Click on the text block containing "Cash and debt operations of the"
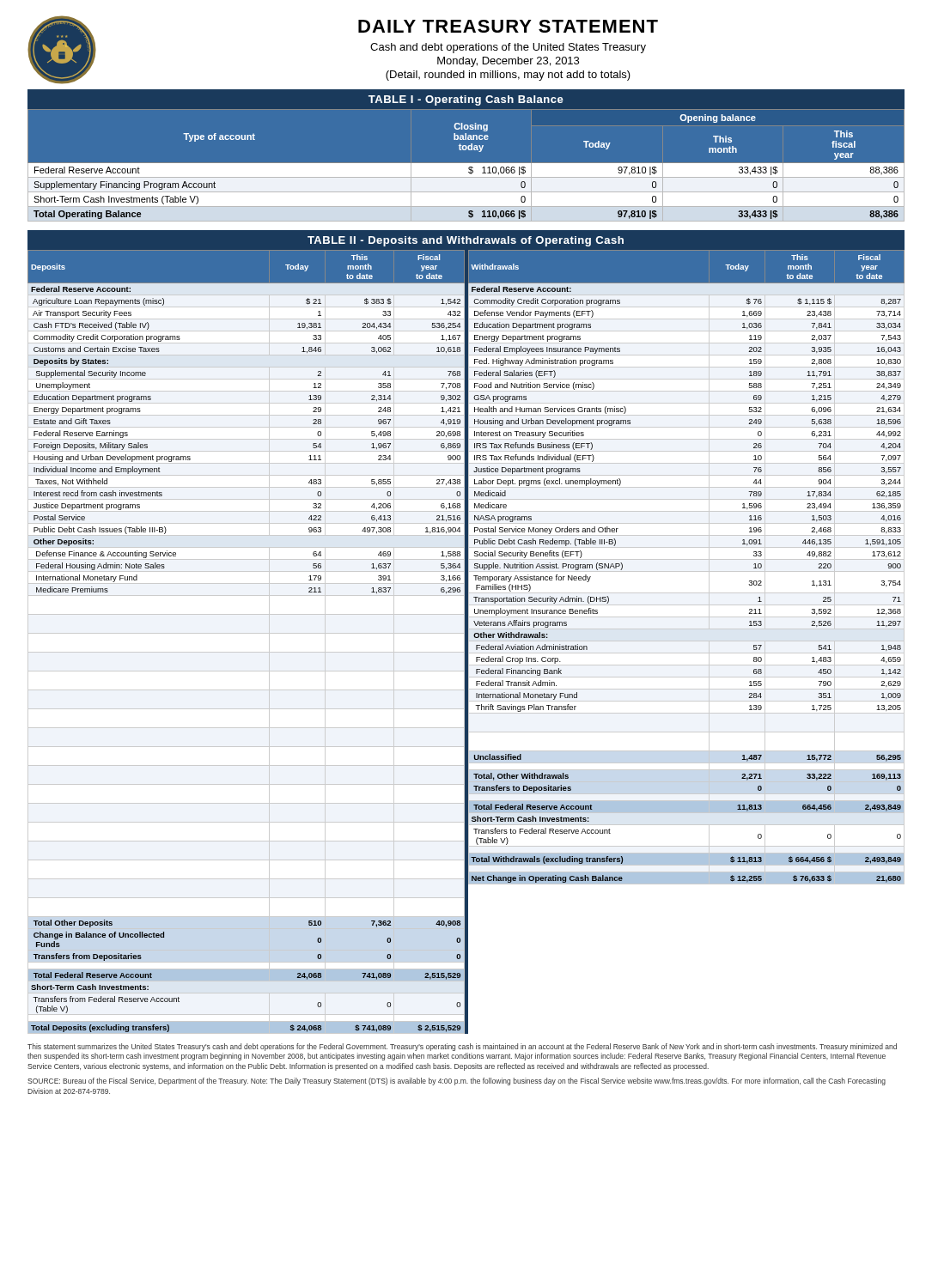Screen dimensions: 1288x932 [508, 47]
